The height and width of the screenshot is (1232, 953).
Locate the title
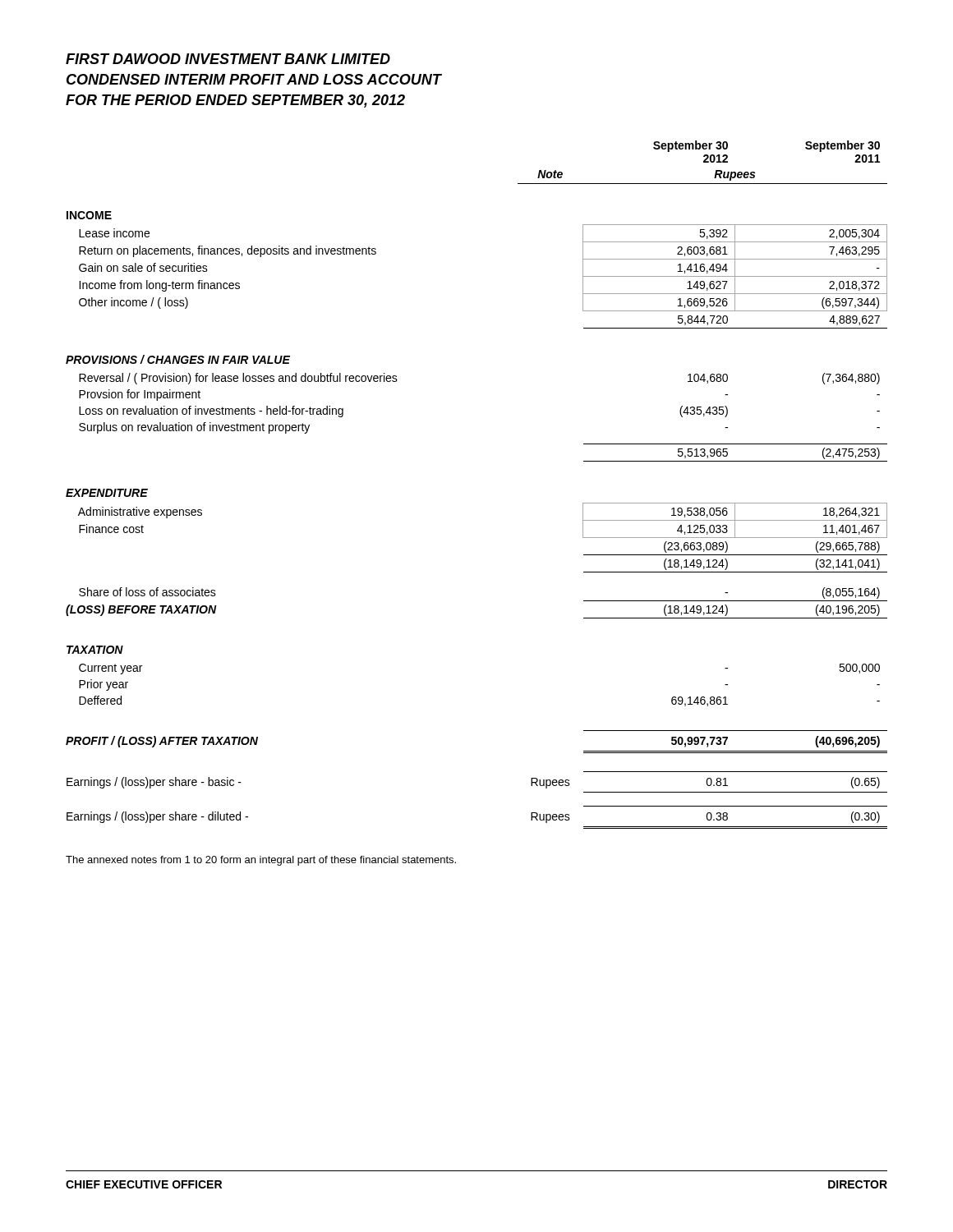(x=476, y=80)
